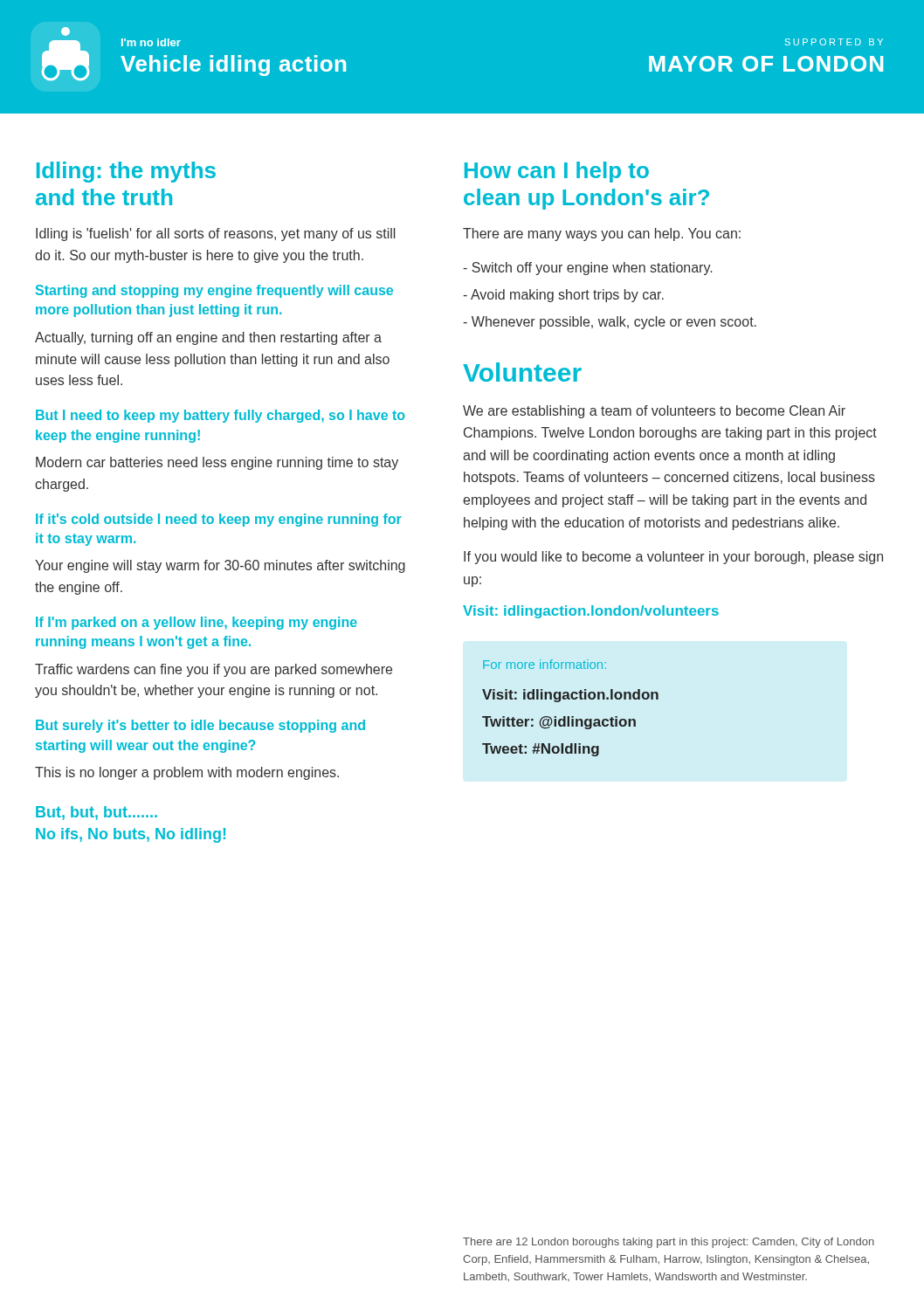Point to the region starting "There are many ways you"
Image resolution: width=924 pixels, height=1310 pixels.
pyautogui.click(x=677, y=235)
